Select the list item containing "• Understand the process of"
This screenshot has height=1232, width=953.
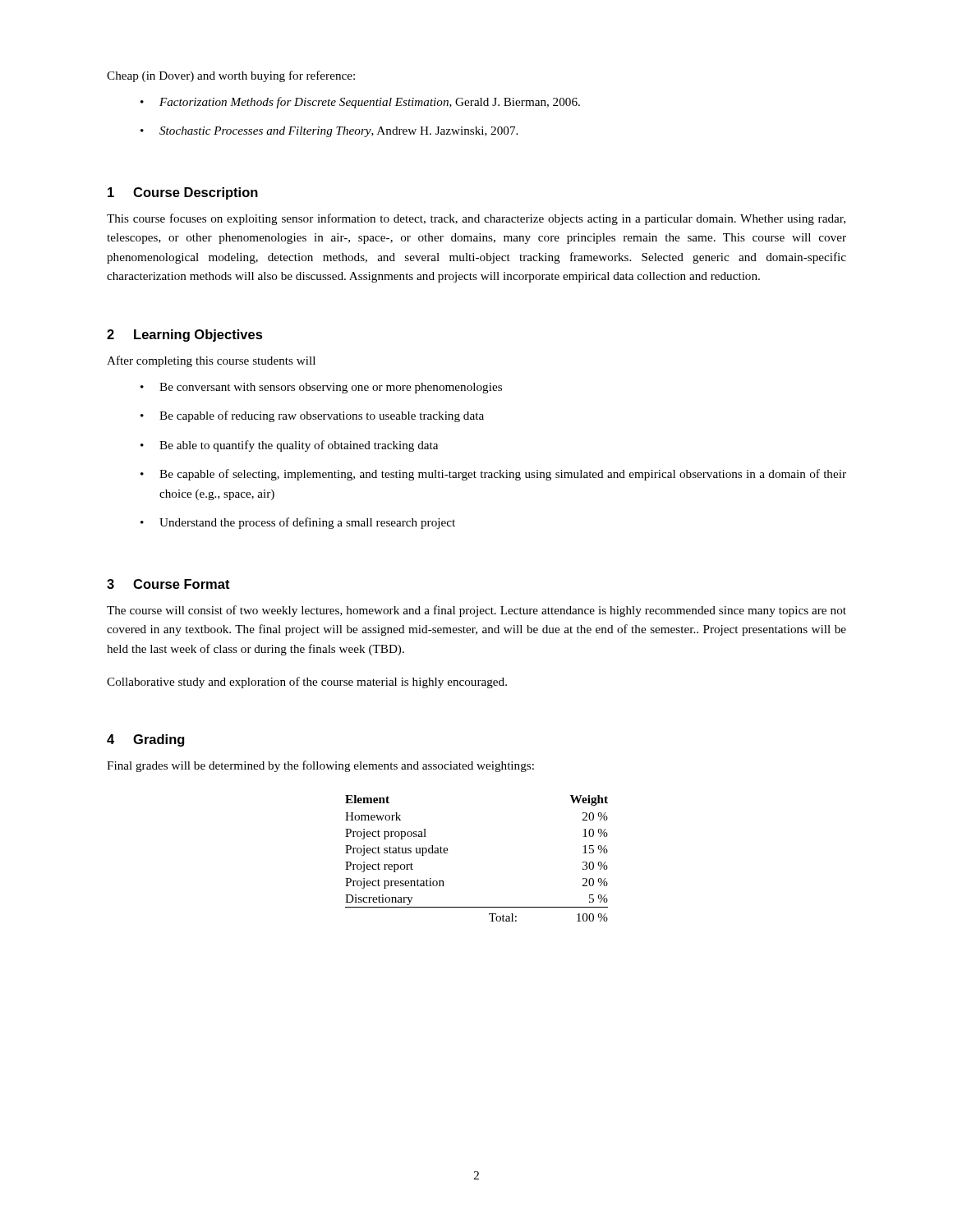coord(298,523)
